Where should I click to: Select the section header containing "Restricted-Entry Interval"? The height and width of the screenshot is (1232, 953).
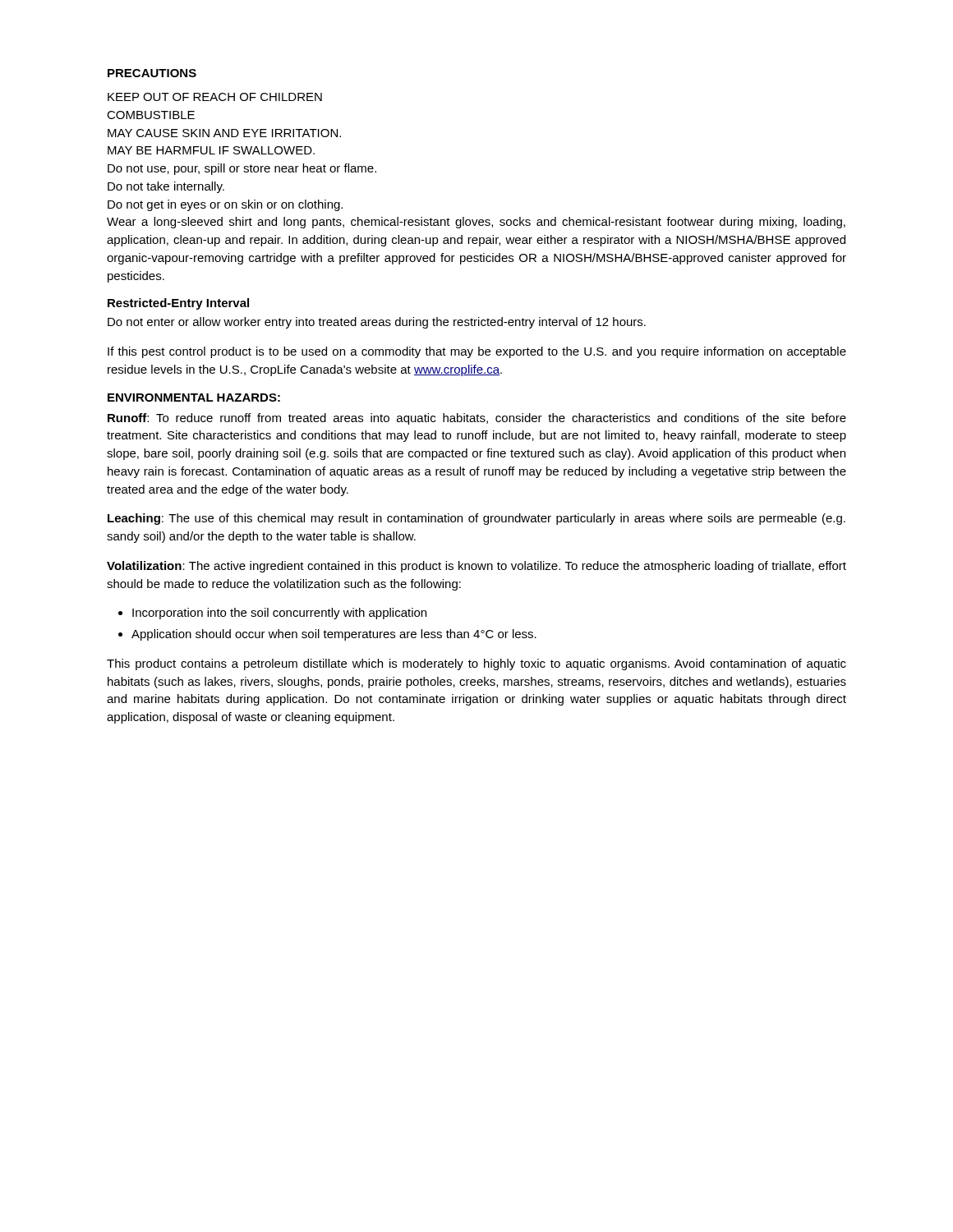(178, 303)
